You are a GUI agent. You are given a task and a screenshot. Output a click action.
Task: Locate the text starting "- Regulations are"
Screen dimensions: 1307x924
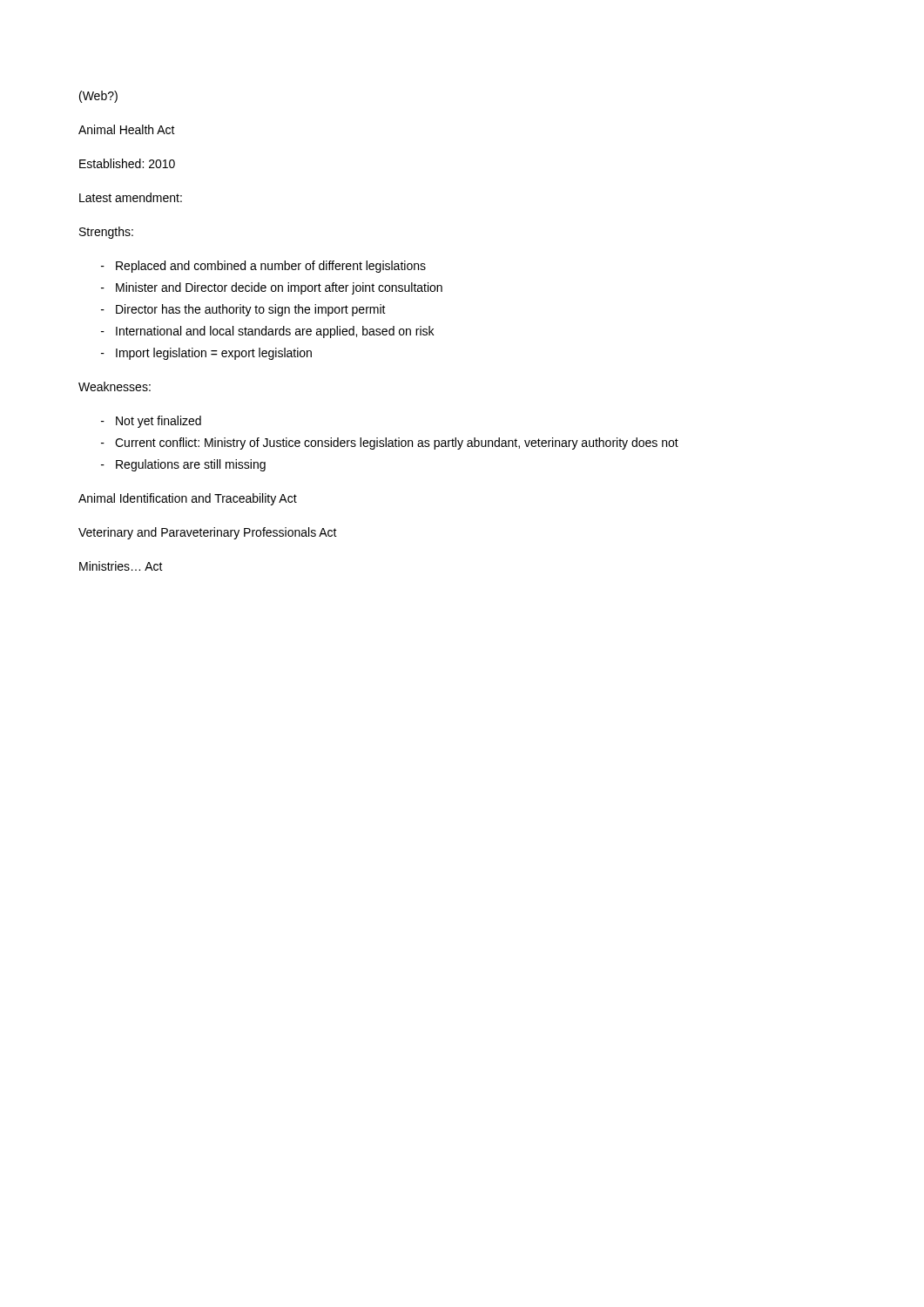coord(183,465)
